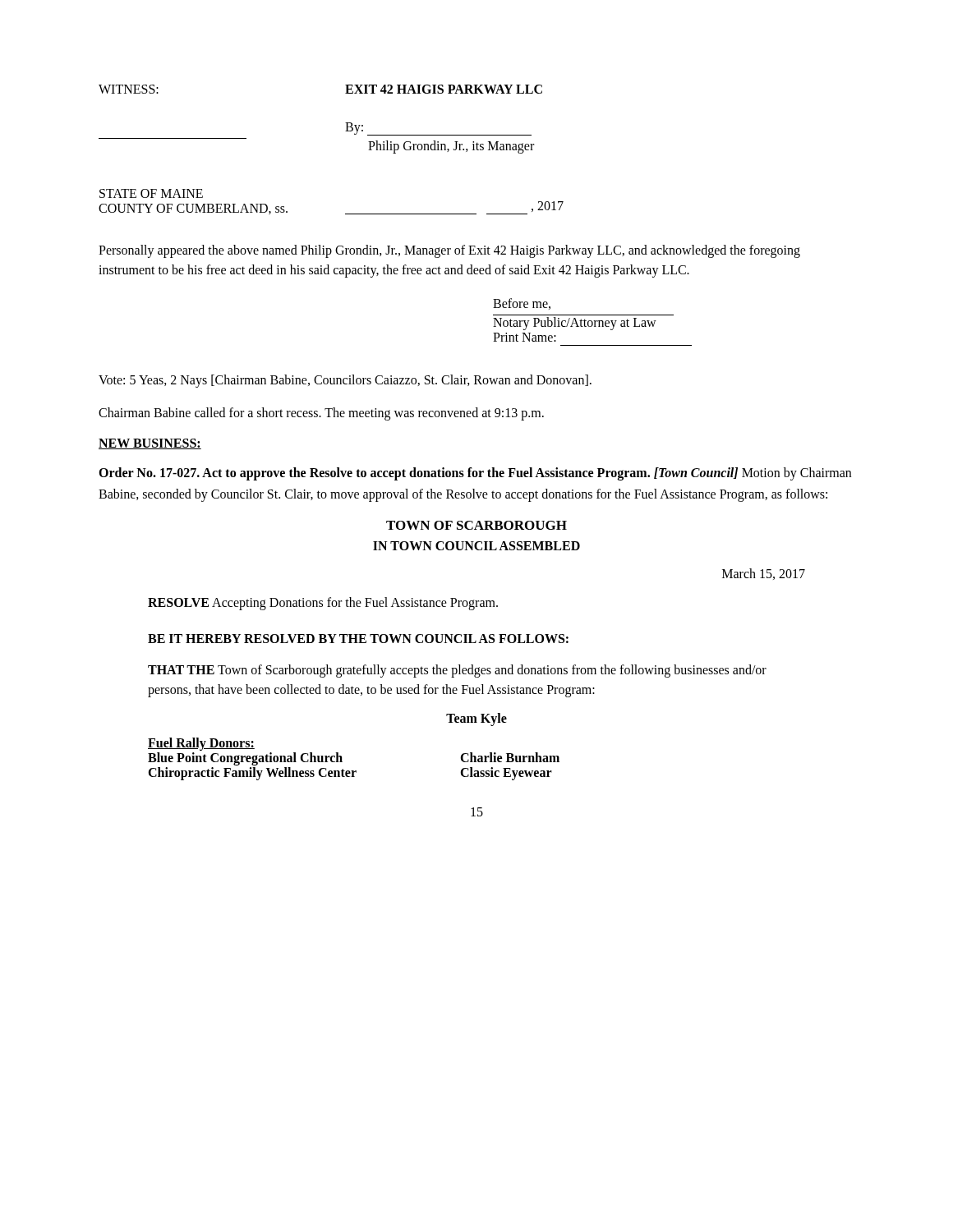The image size is (953, 1232).
Task: Locate the passage starting "Chairman Babine called for a short"
Action: pos(321,413)
